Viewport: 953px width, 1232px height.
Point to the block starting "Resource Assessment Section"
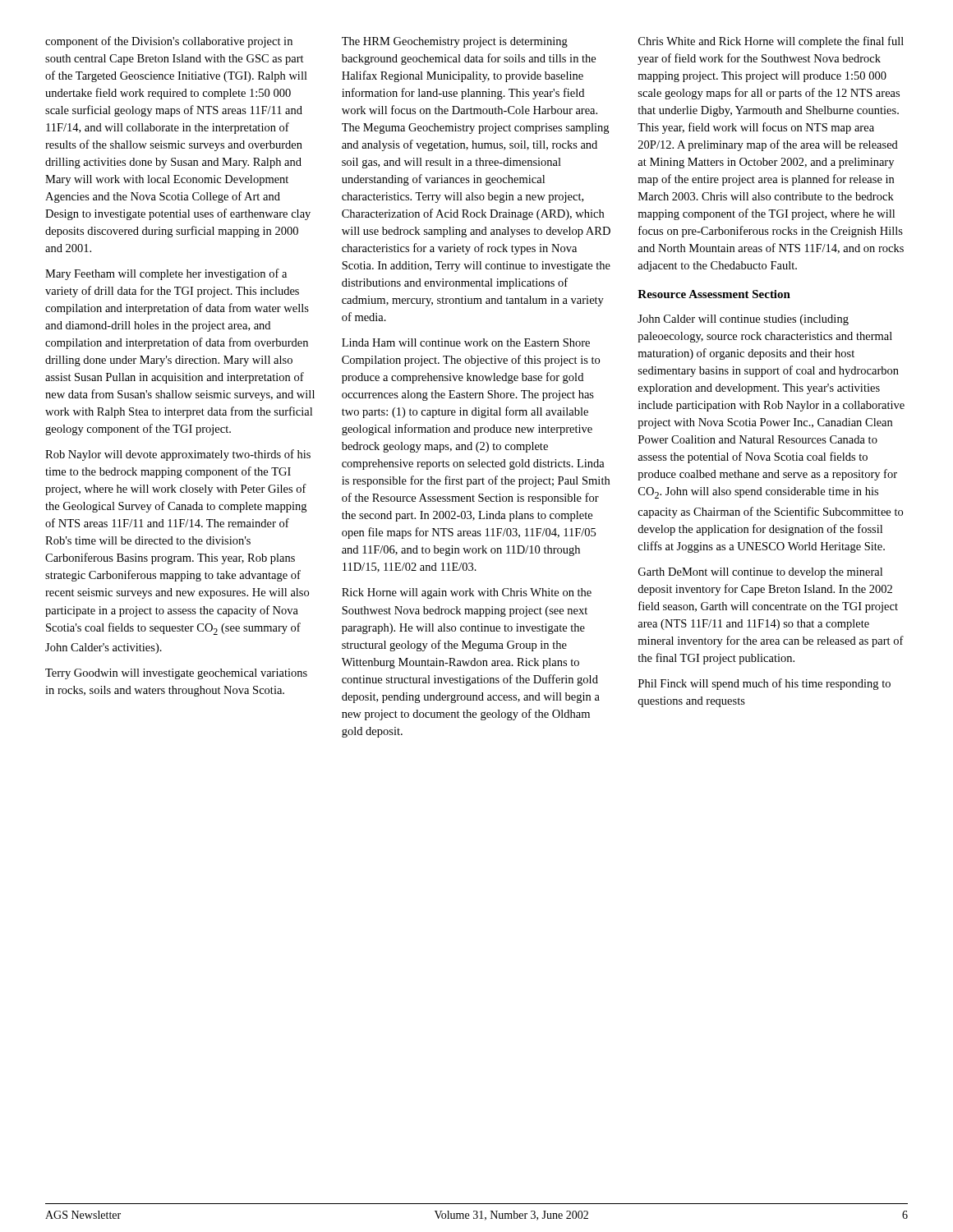point(773,295)
